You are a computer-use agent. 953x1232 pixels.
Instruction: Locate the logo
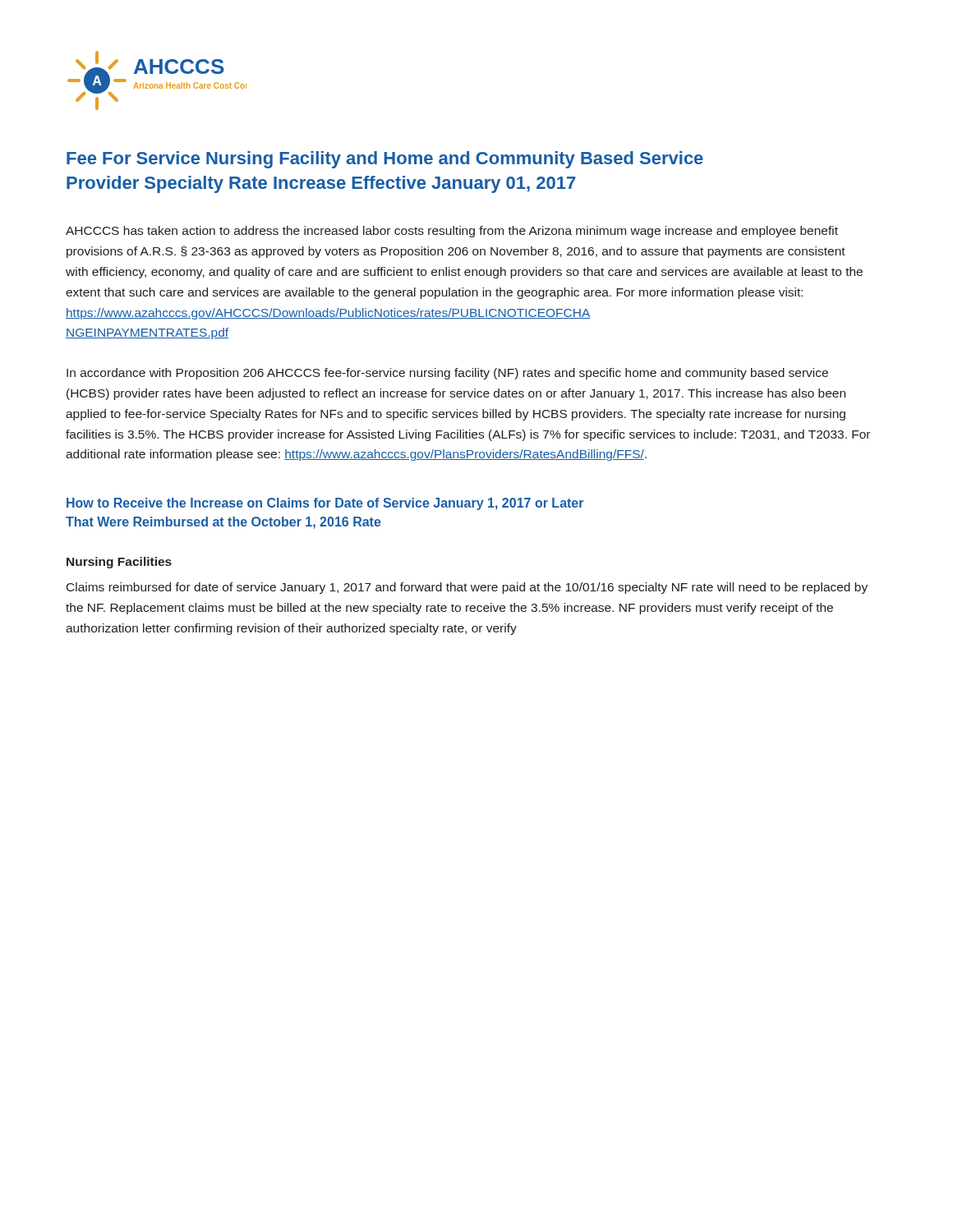pos(468,82)
